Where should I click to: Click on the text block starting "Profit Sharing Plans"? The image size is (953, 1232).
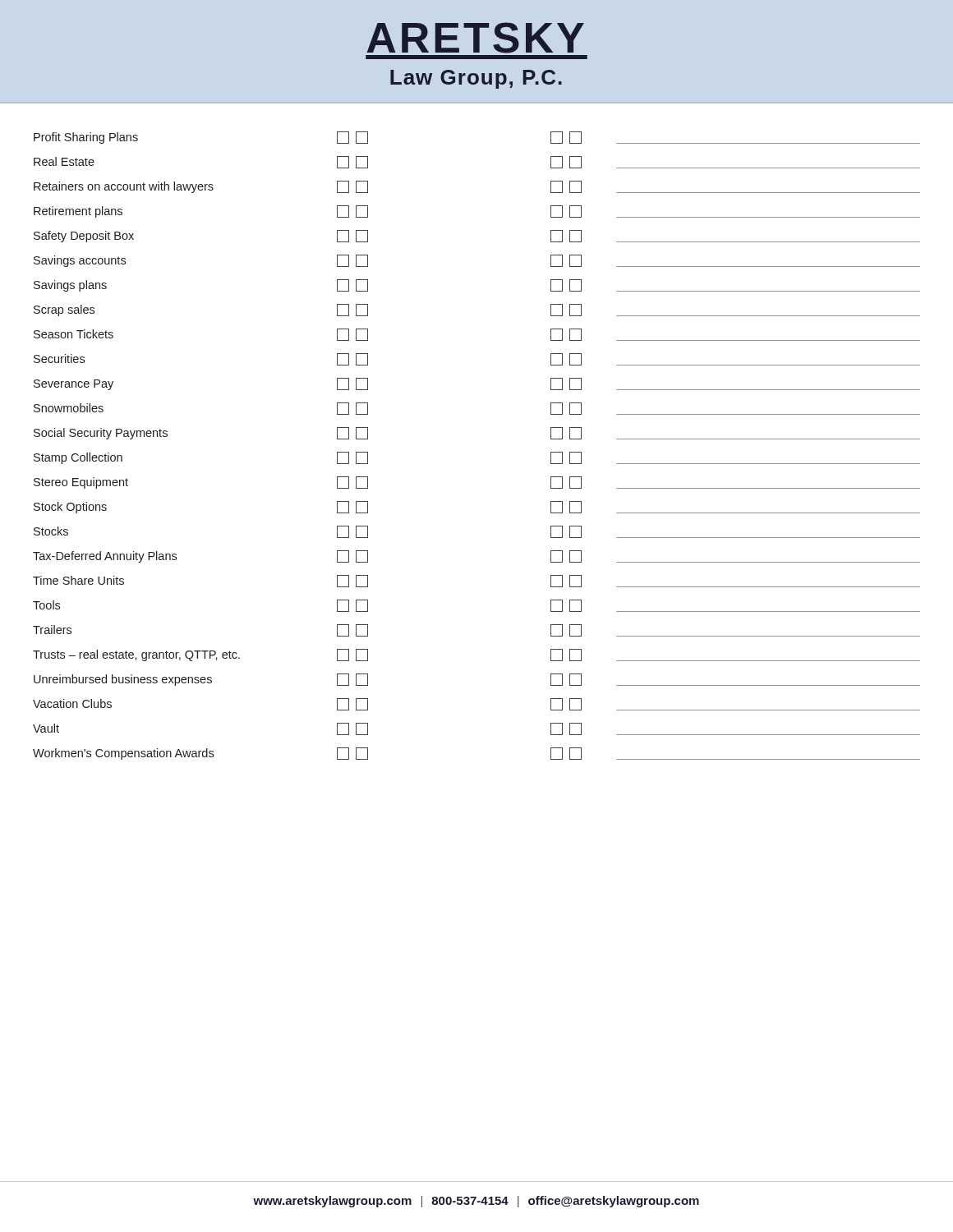84,138
